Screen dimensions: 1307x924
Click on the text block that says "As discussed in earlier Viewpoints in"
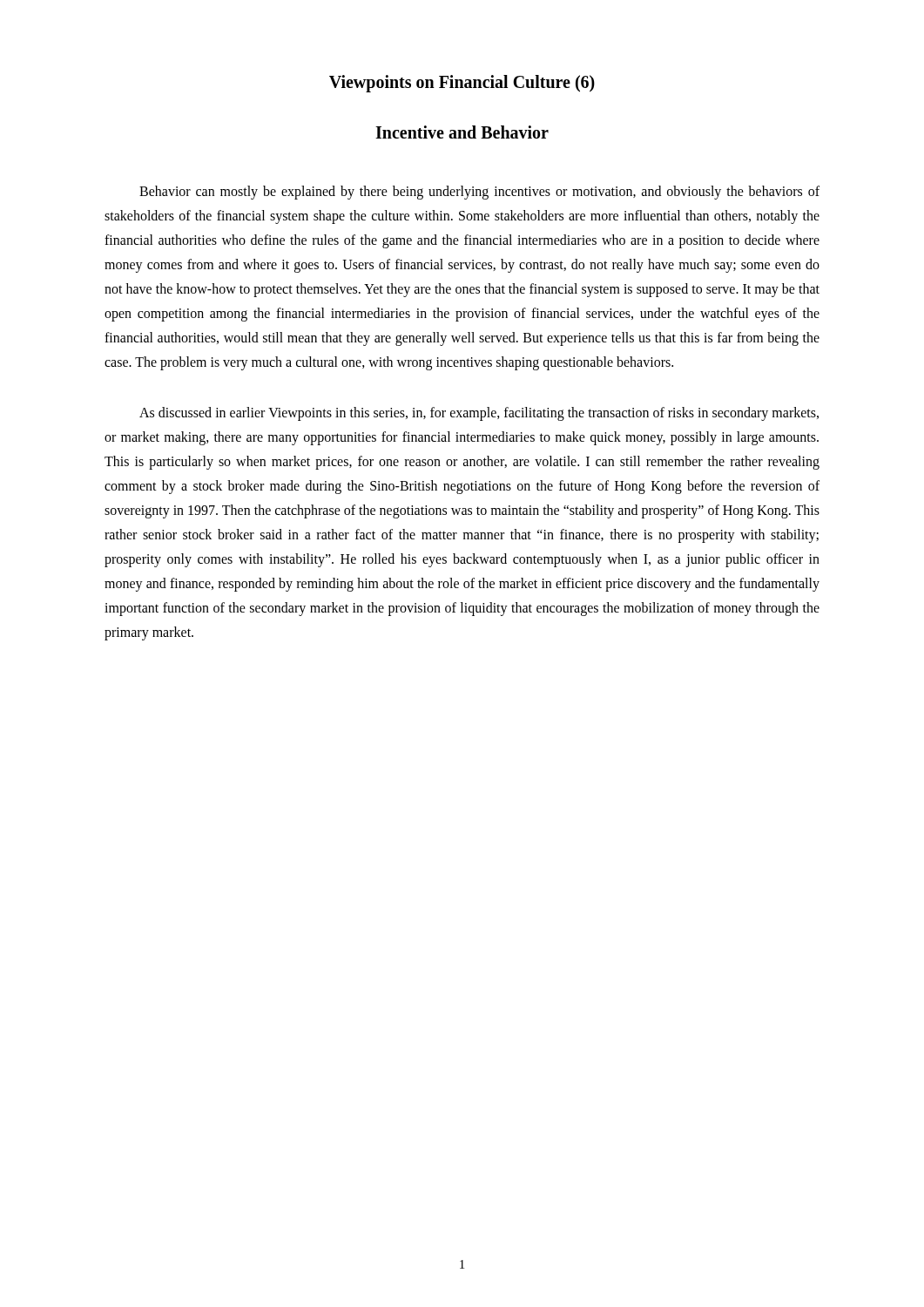point(462,522)
